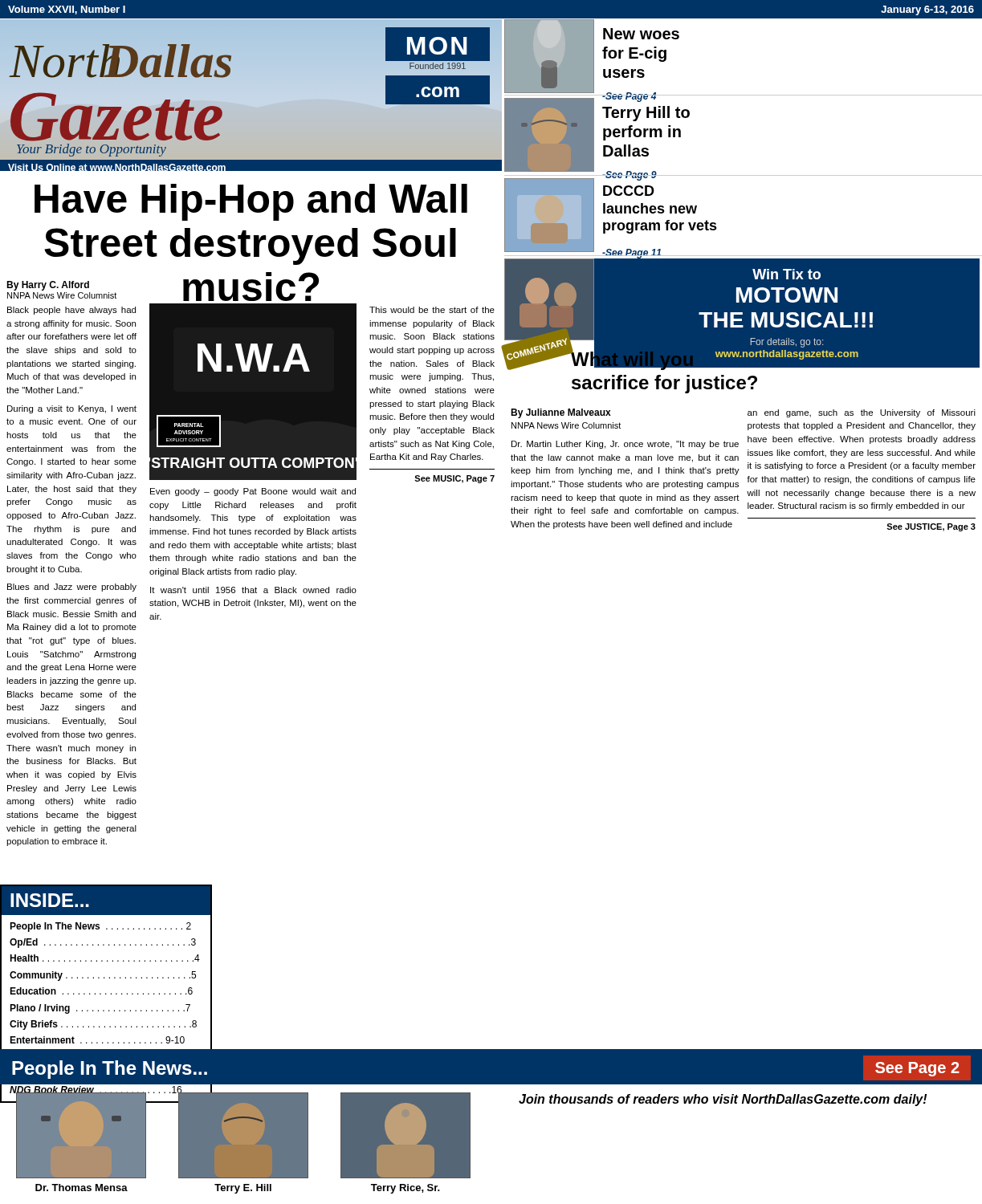982x1204 pixels.
Task: Point to the block starting "DCCCDlaunches newprogram for"
Action: pyautogui.click(x=660, y=208)
